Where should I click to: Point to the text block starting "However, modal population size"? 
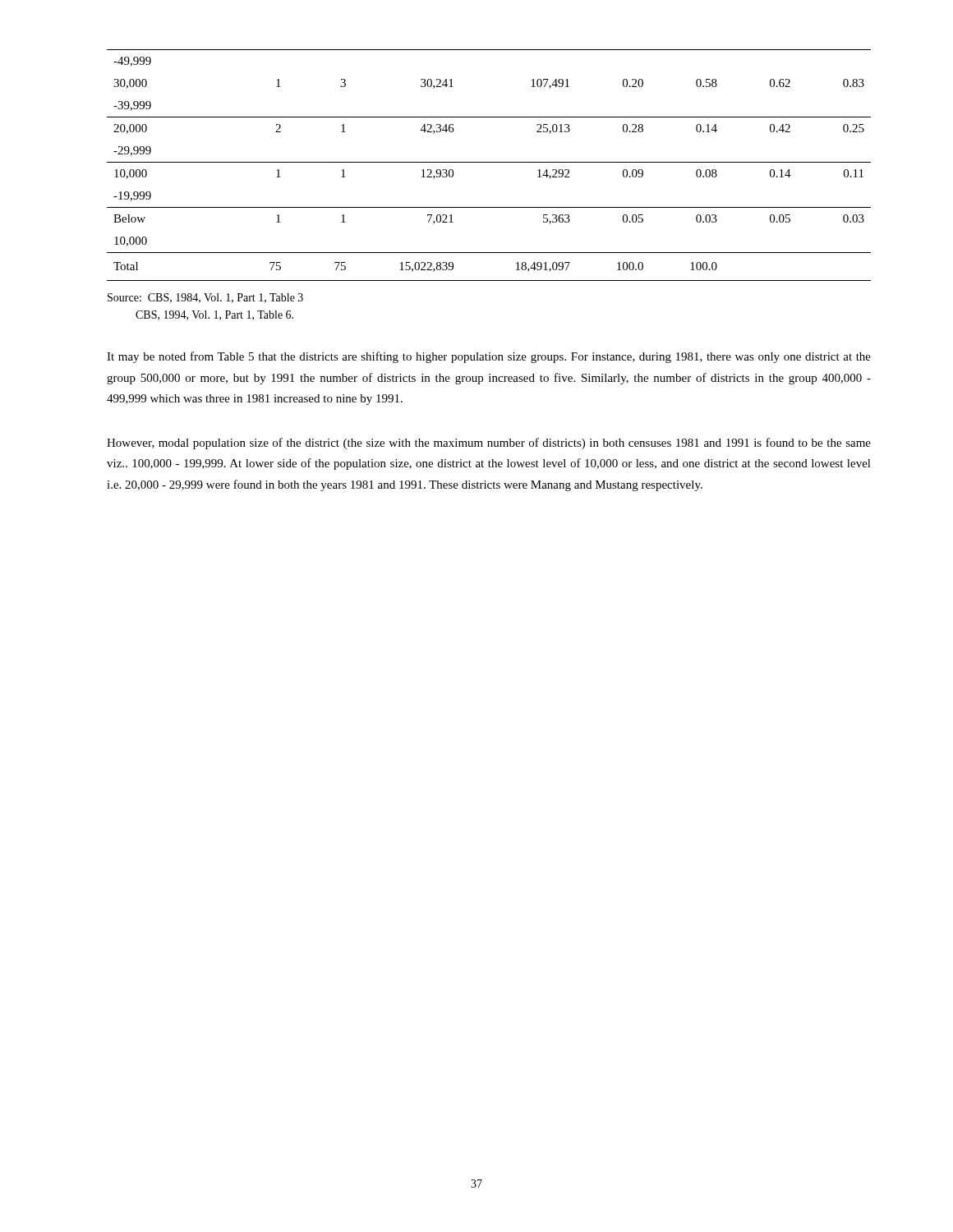click(489, 463)
